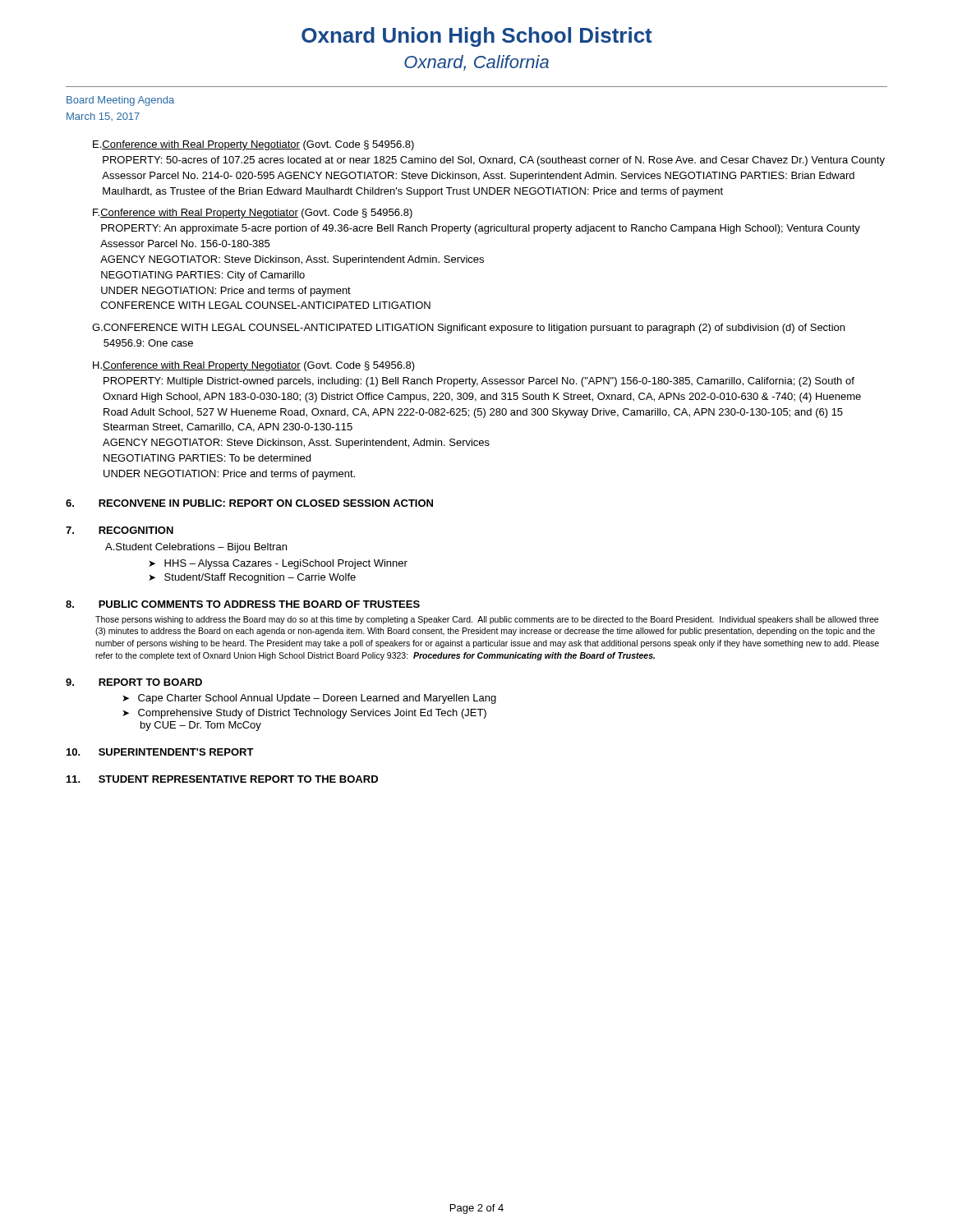Image resolution: width=953 pixels, height=1232 pixels.
Task: Point to the element starting "➤ Comprehensive Study of District Technology"
Action: (x=304, y=719)
